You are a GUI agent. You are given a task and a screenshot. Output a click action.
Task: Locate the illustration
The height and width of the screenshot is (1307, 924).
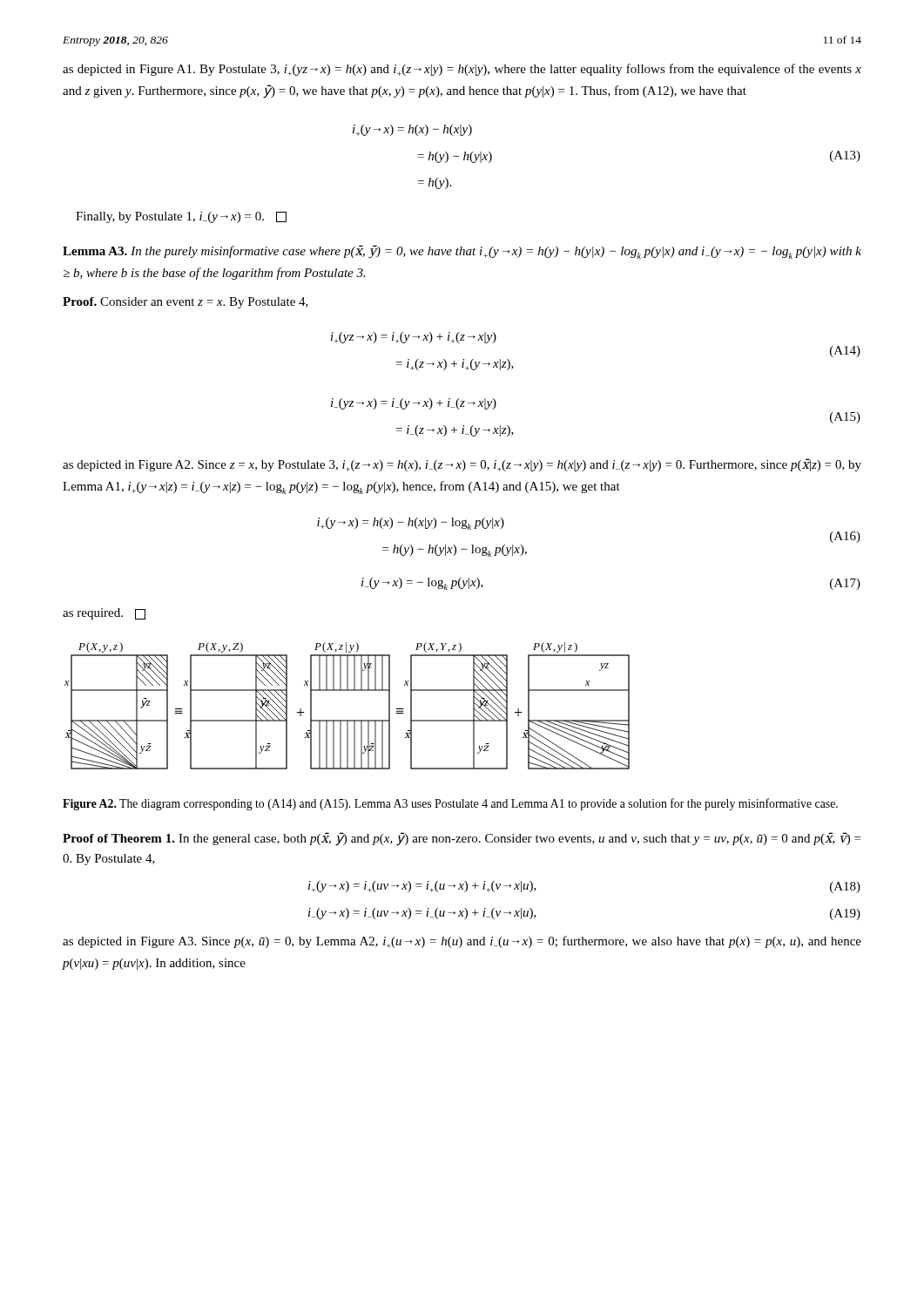tap(462, 714)
